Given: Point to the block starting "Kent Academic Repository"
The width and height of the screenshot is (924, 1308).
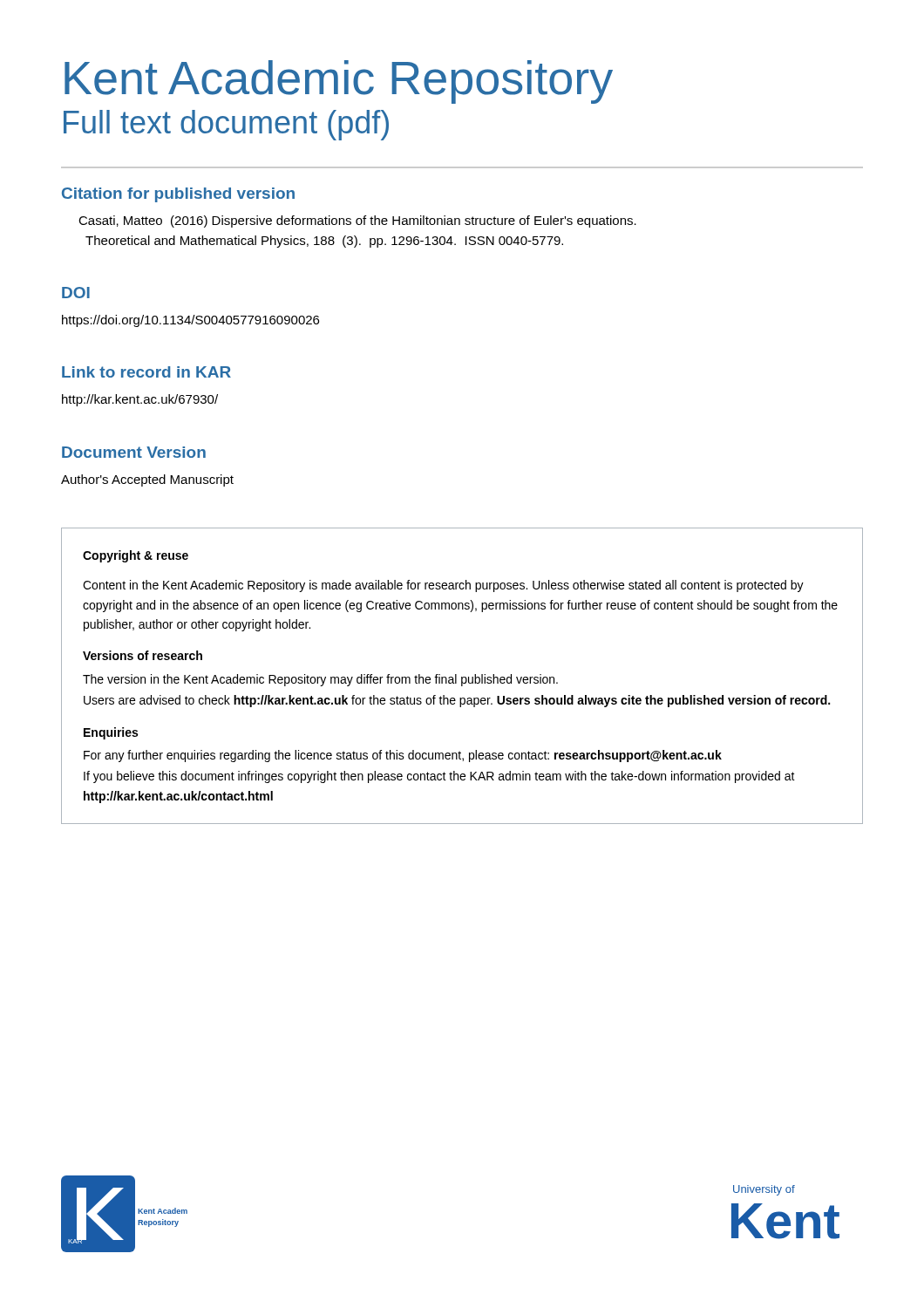Looking at the screenshot, I should click(x=337, y=78).
